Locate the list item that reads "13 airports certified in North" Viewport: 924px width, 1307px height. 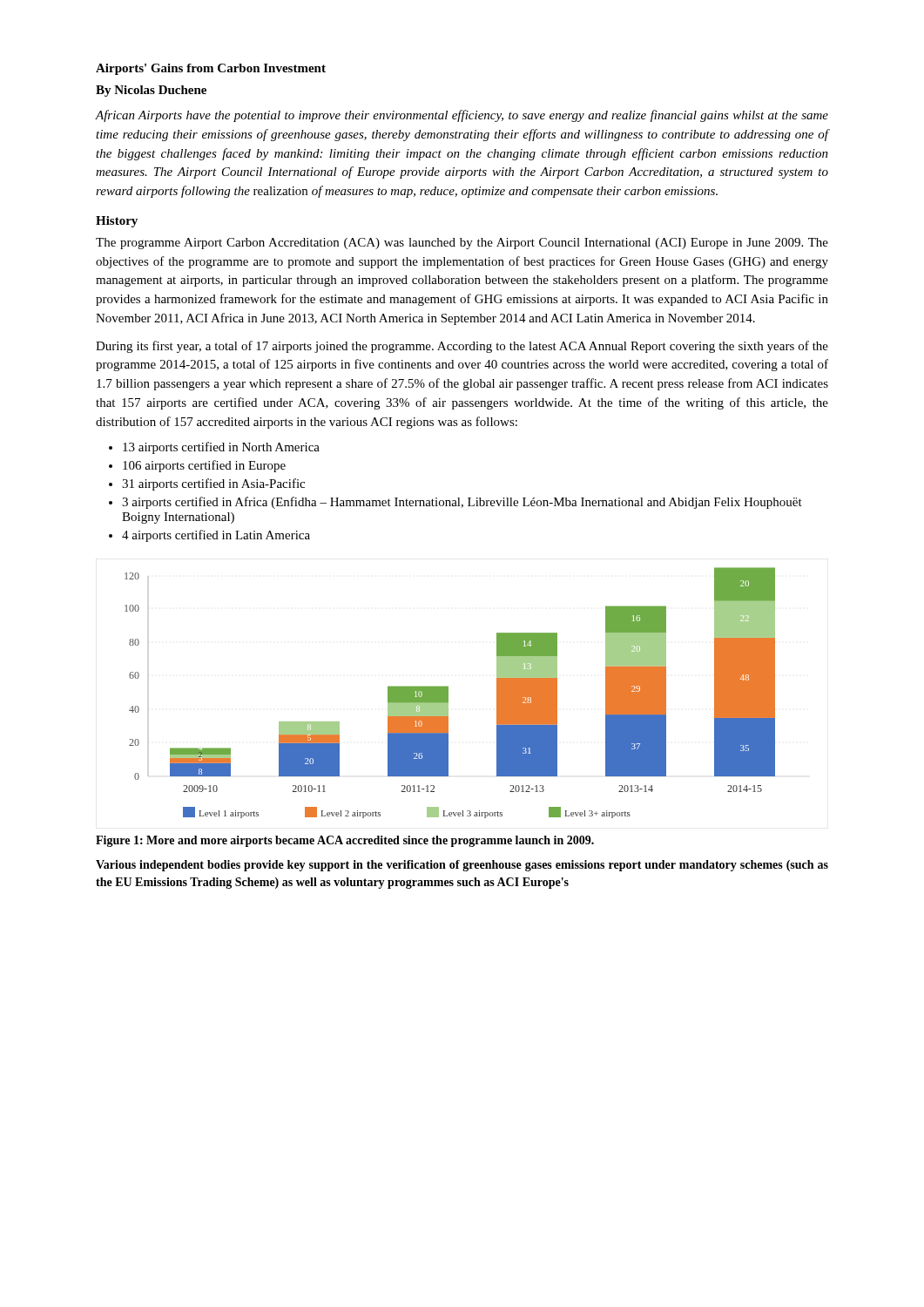point(221,447)
